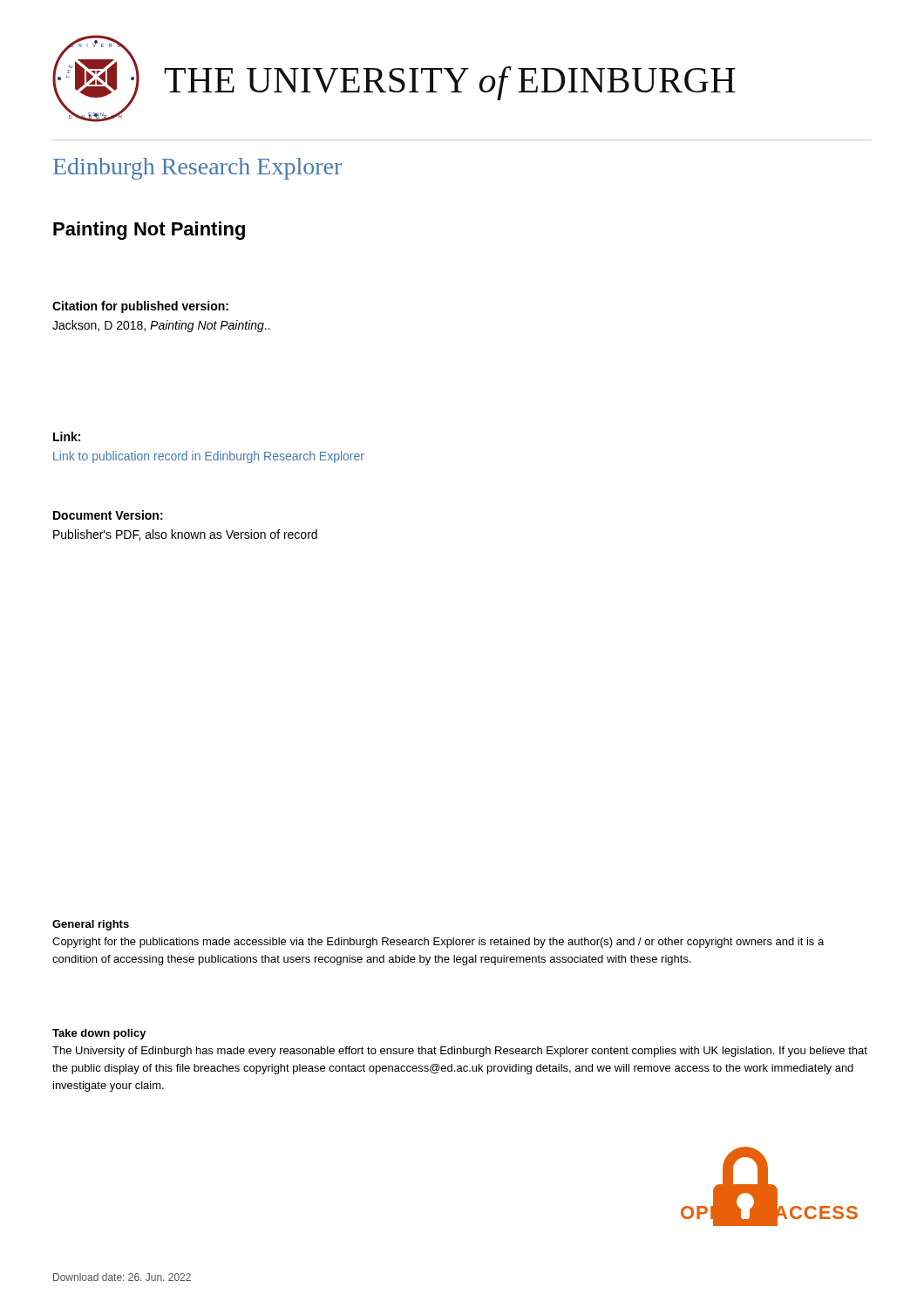Click the passage that begins "Link: Link to"
Viewport: 924px width, 1308px height.
click(208, 447)
